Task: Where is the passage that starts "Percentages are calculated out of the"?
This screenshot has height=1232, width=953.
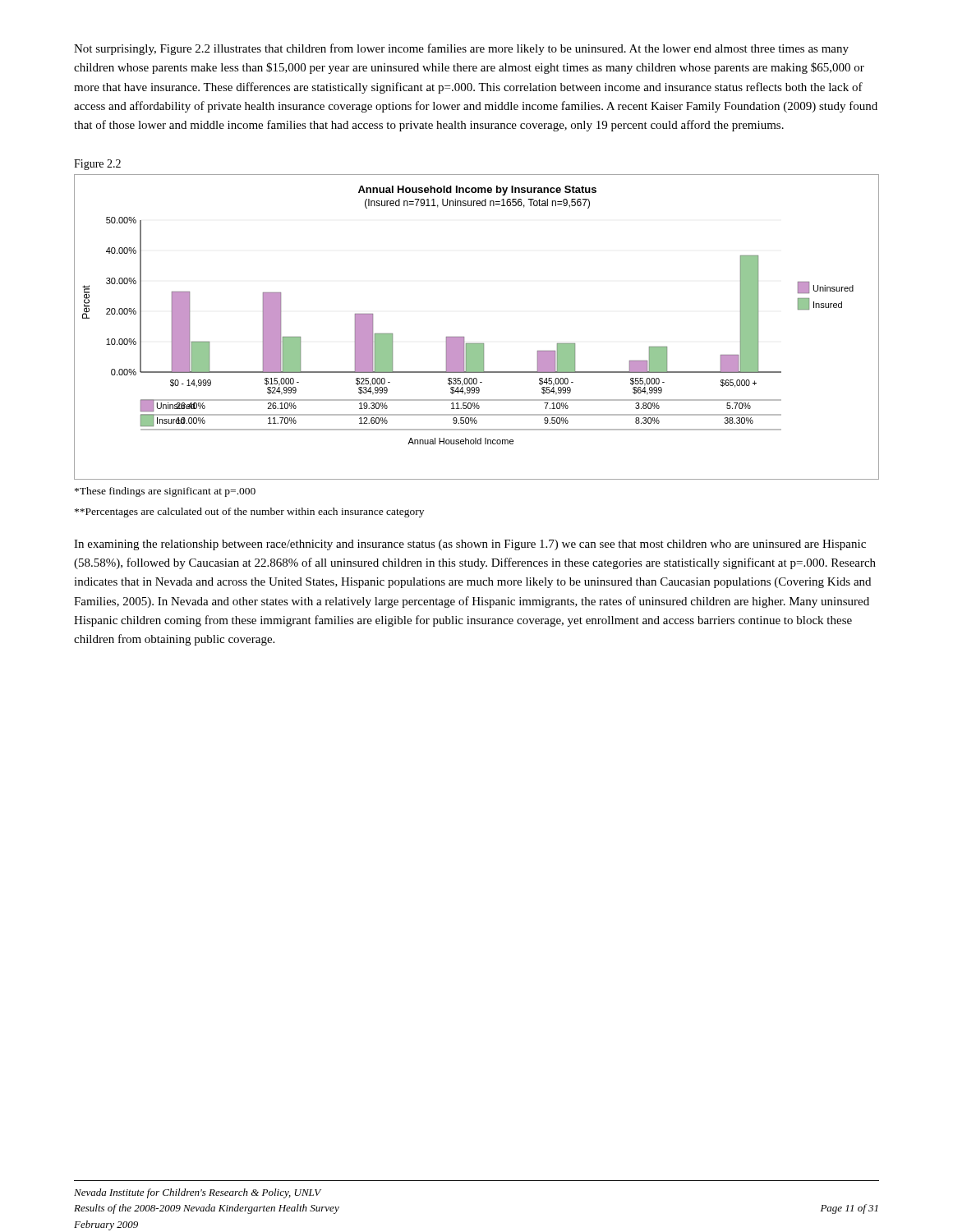Action: click(x=249, y=511)
